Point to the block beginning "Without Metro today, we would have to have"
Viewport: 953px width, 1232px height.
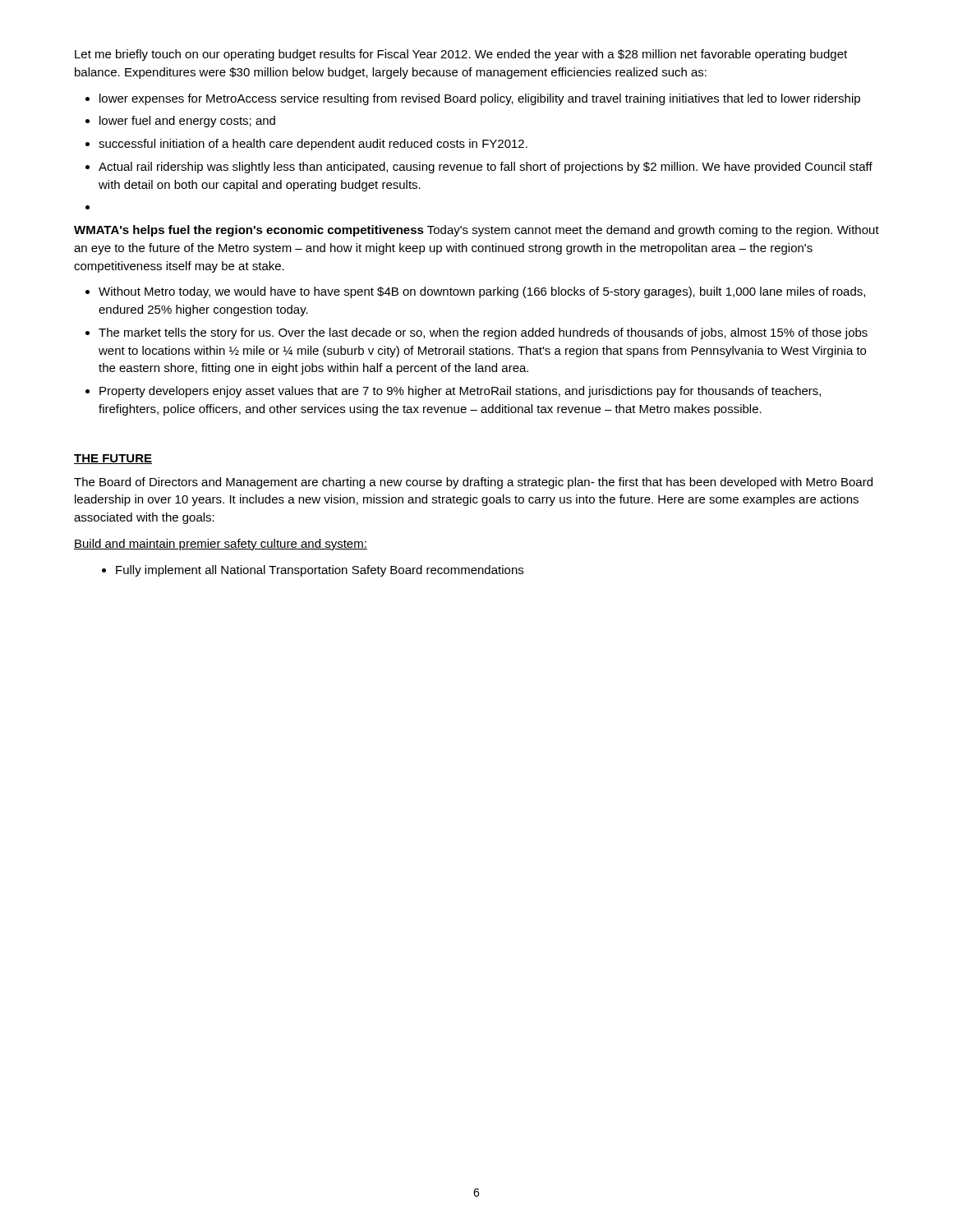482,300
